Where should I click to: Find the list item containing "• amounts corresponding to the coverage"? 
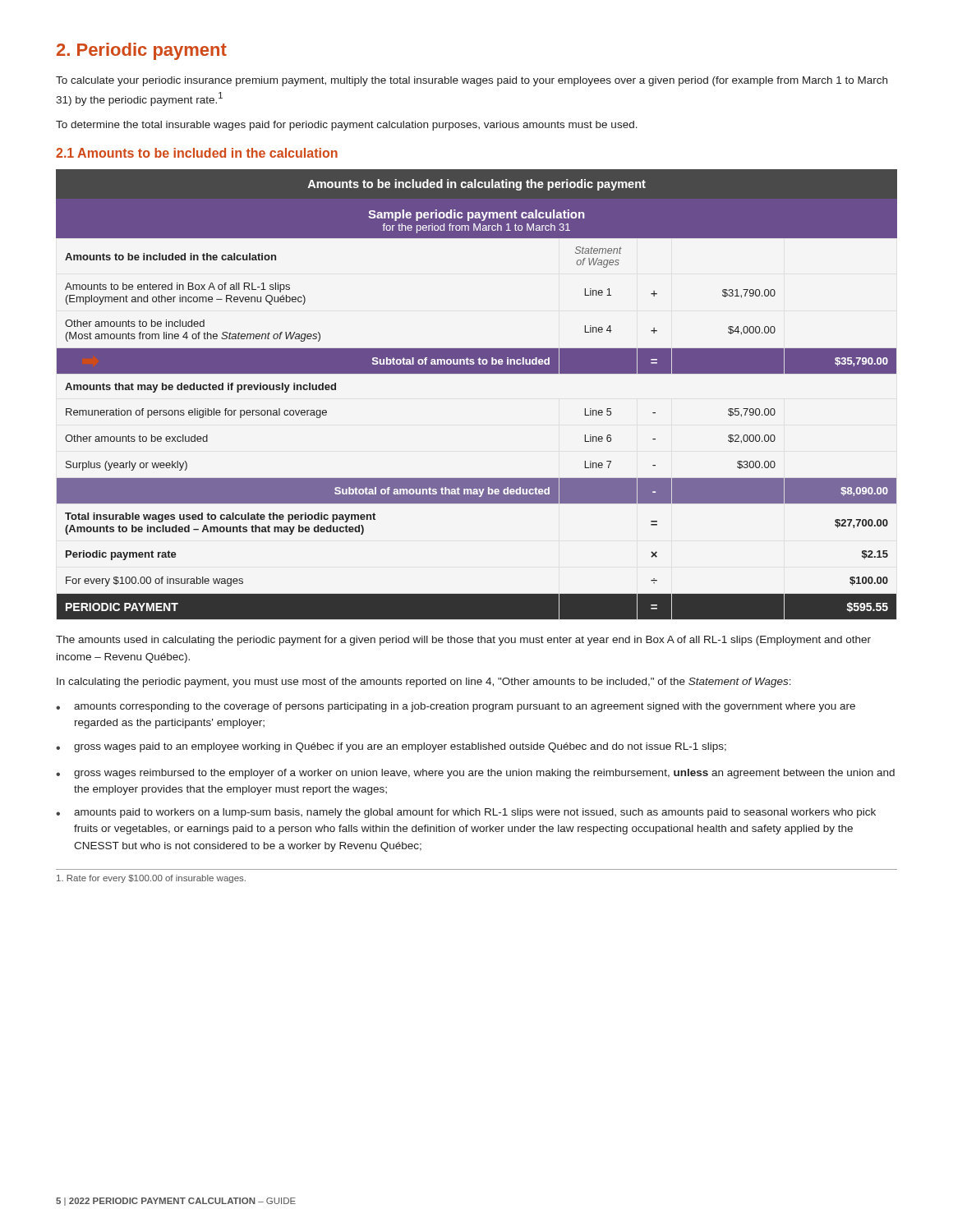click(x=476, y=715)
